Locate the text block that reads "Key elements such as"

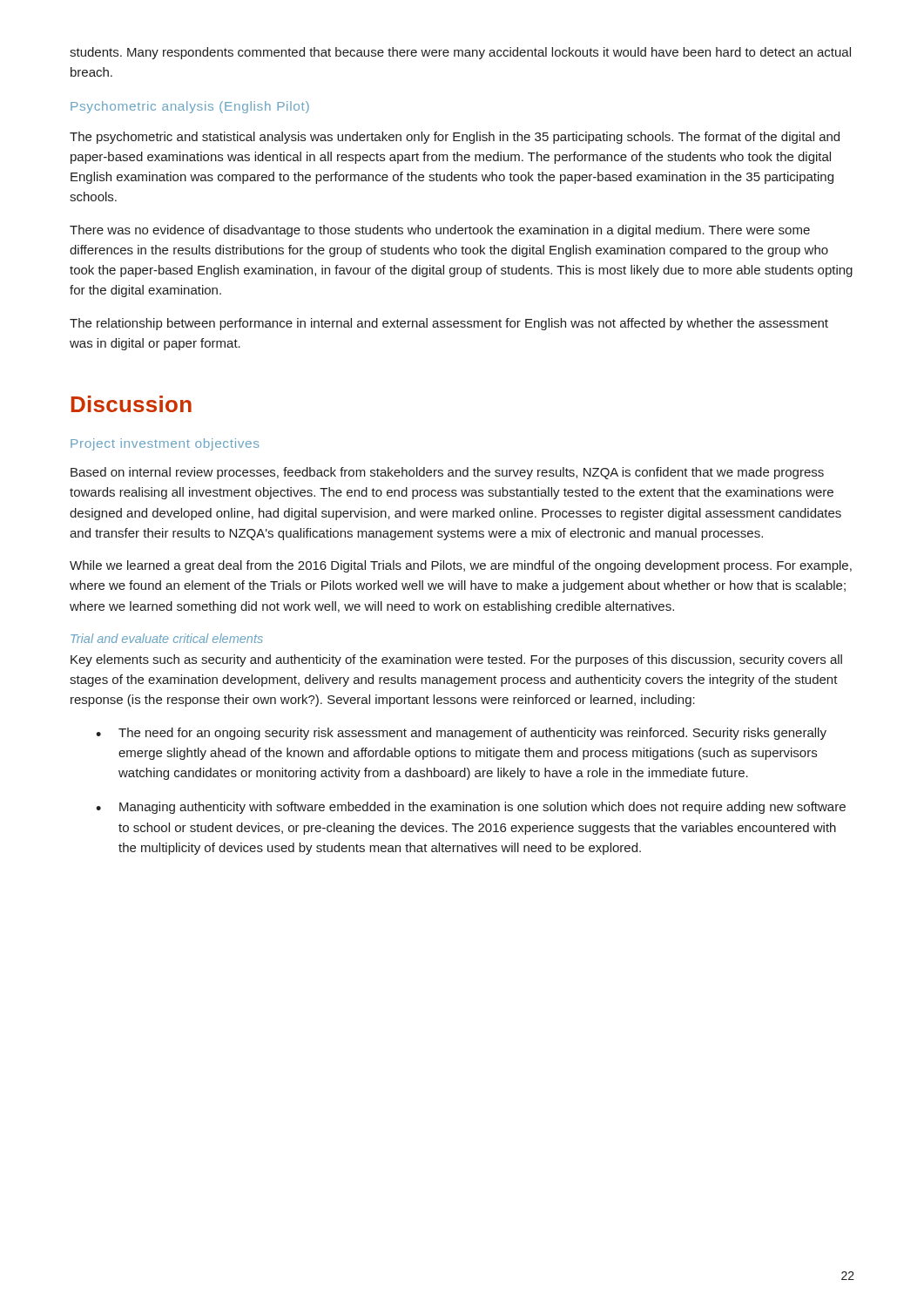point(456,679)
